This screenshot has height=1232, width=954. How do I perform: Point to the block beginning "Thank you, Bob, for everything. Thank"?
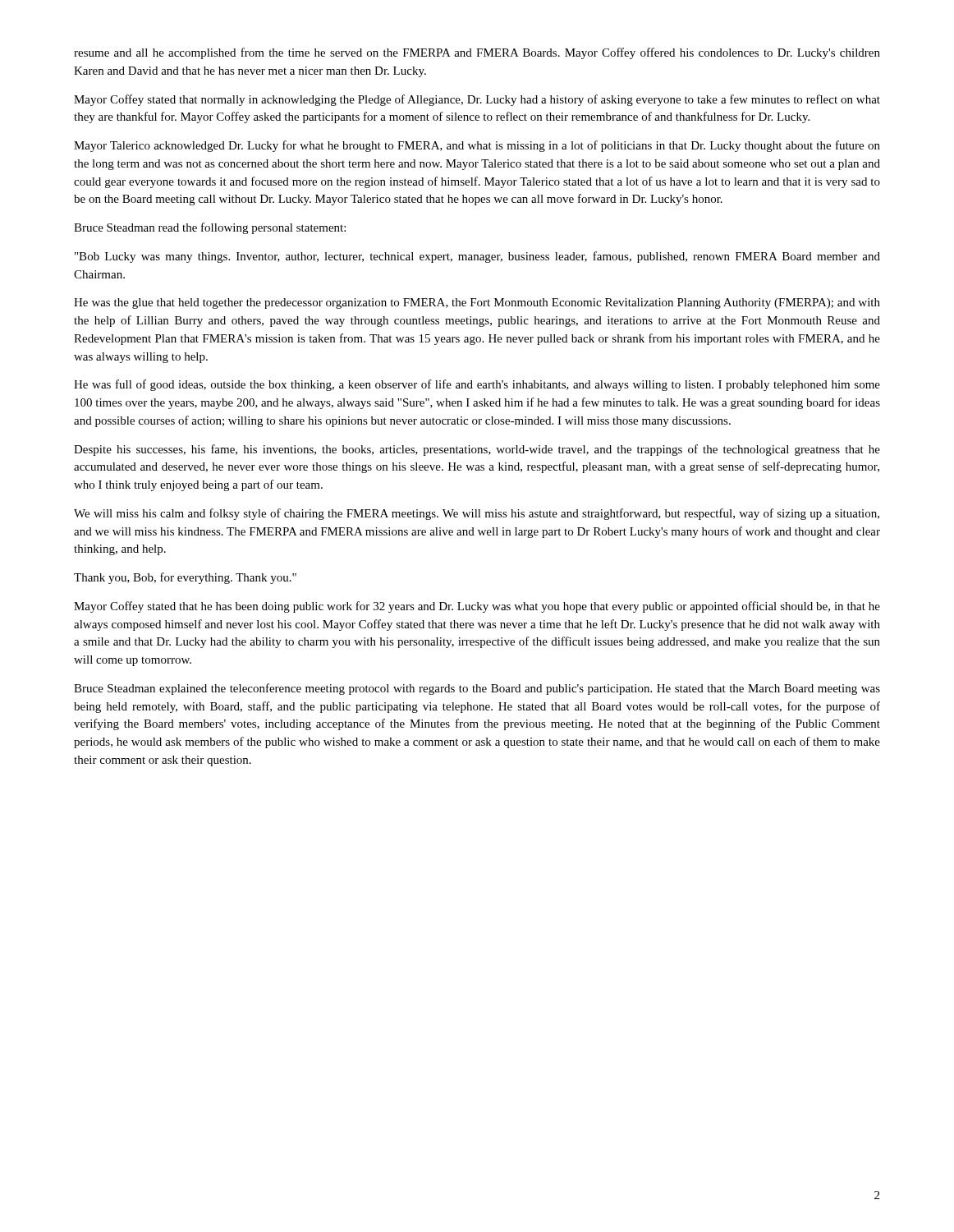coord(185,578)
